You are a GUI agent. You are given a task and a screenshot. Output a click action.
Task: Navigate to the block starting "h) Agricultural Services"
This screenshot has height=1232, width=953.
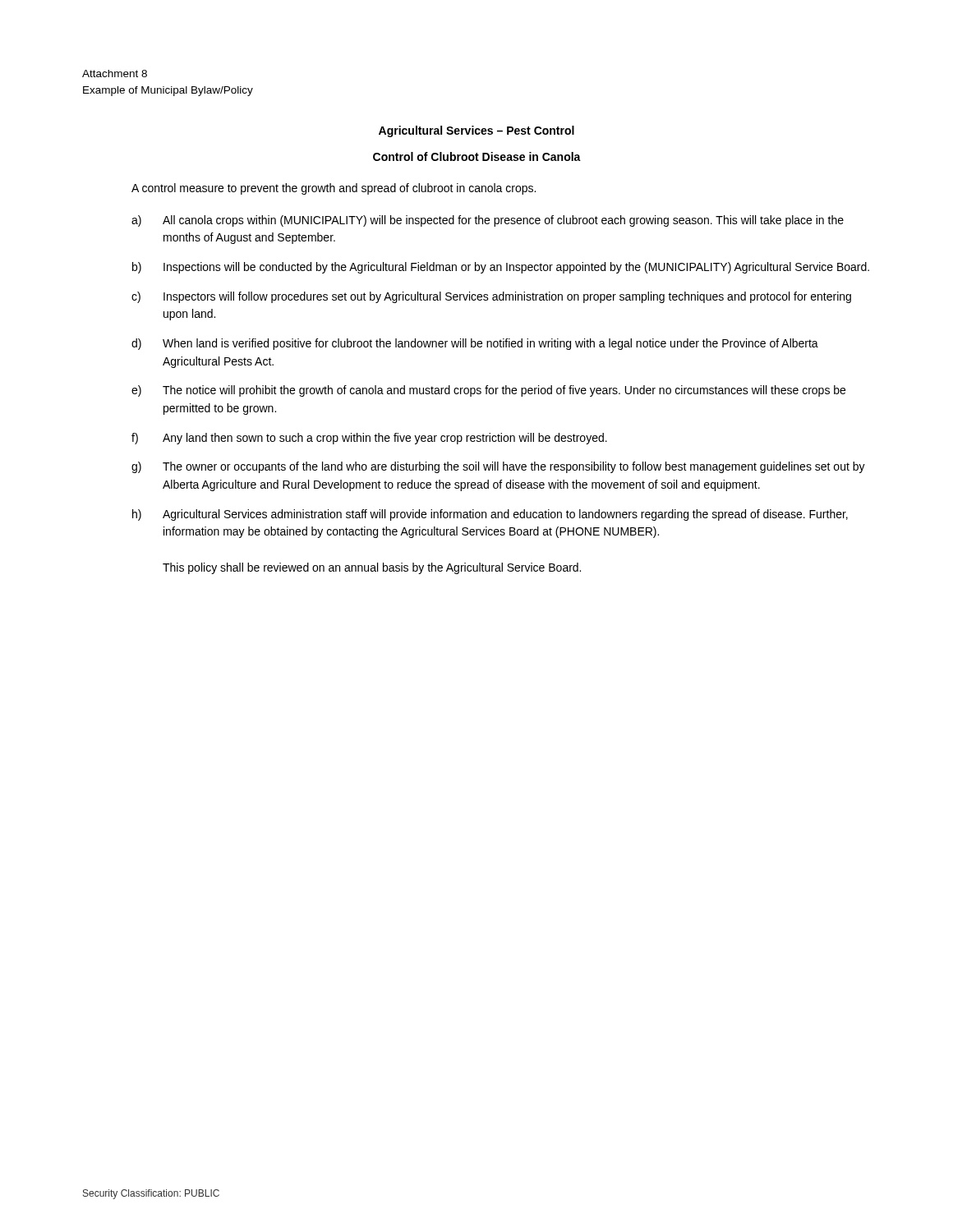tap(501, 541)
